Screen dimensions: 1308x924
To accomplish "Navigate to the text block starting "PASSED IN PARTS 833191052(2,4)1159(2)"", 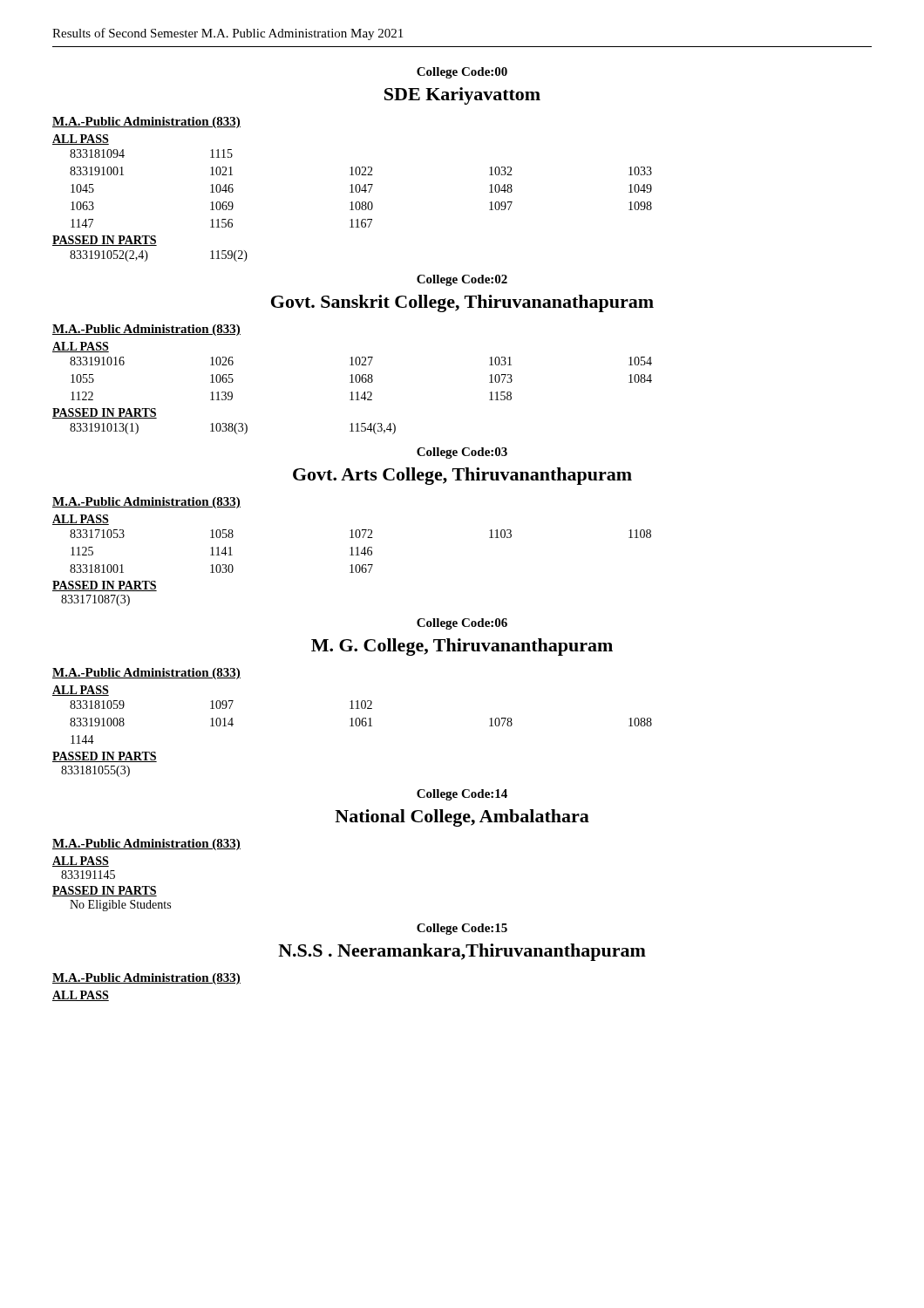I will [x=105, y=241].
